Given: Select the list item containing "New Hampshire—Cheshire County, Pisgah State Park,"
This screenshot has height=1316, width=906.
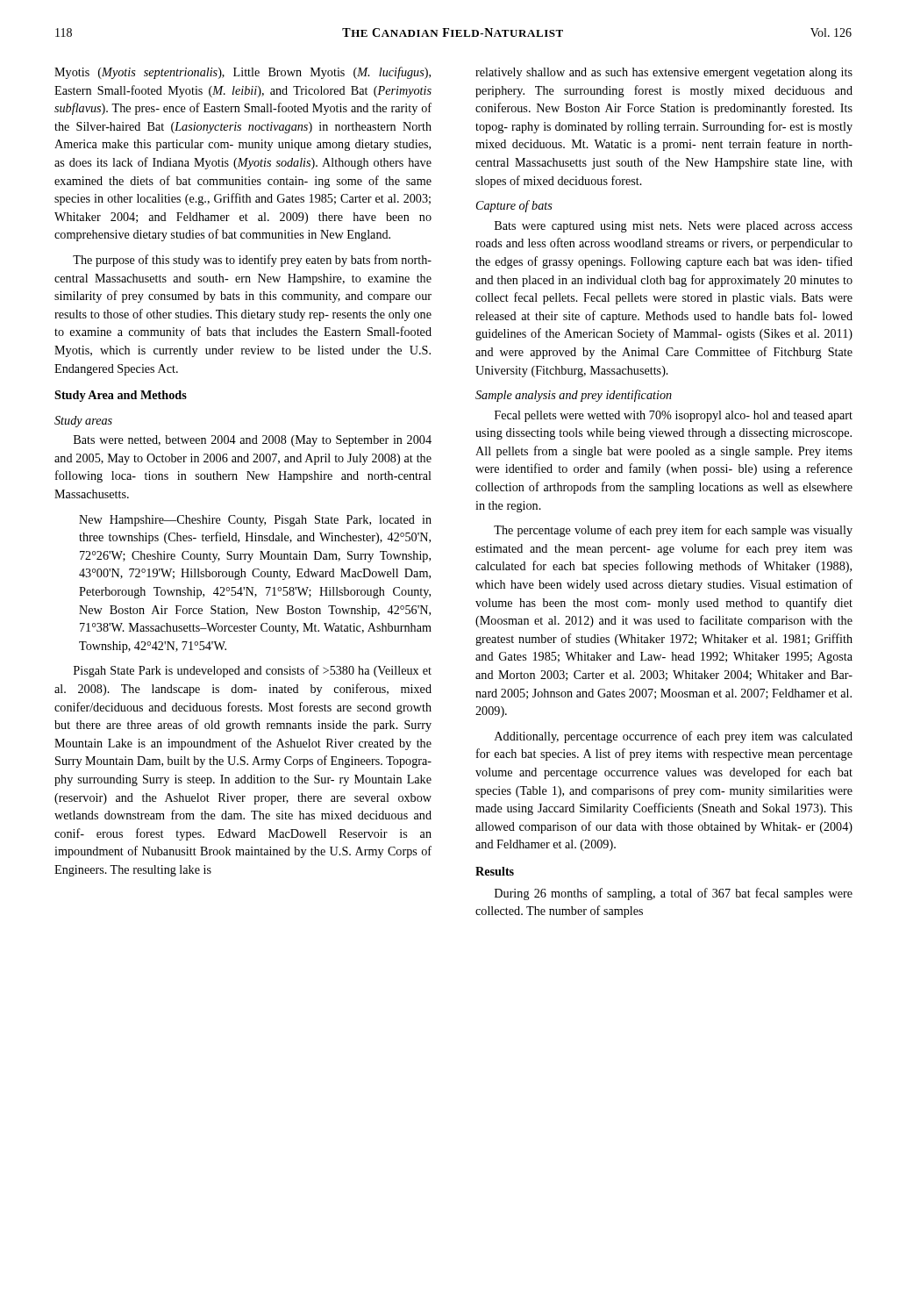Looking at the screenshot, I should pos(255,583).
